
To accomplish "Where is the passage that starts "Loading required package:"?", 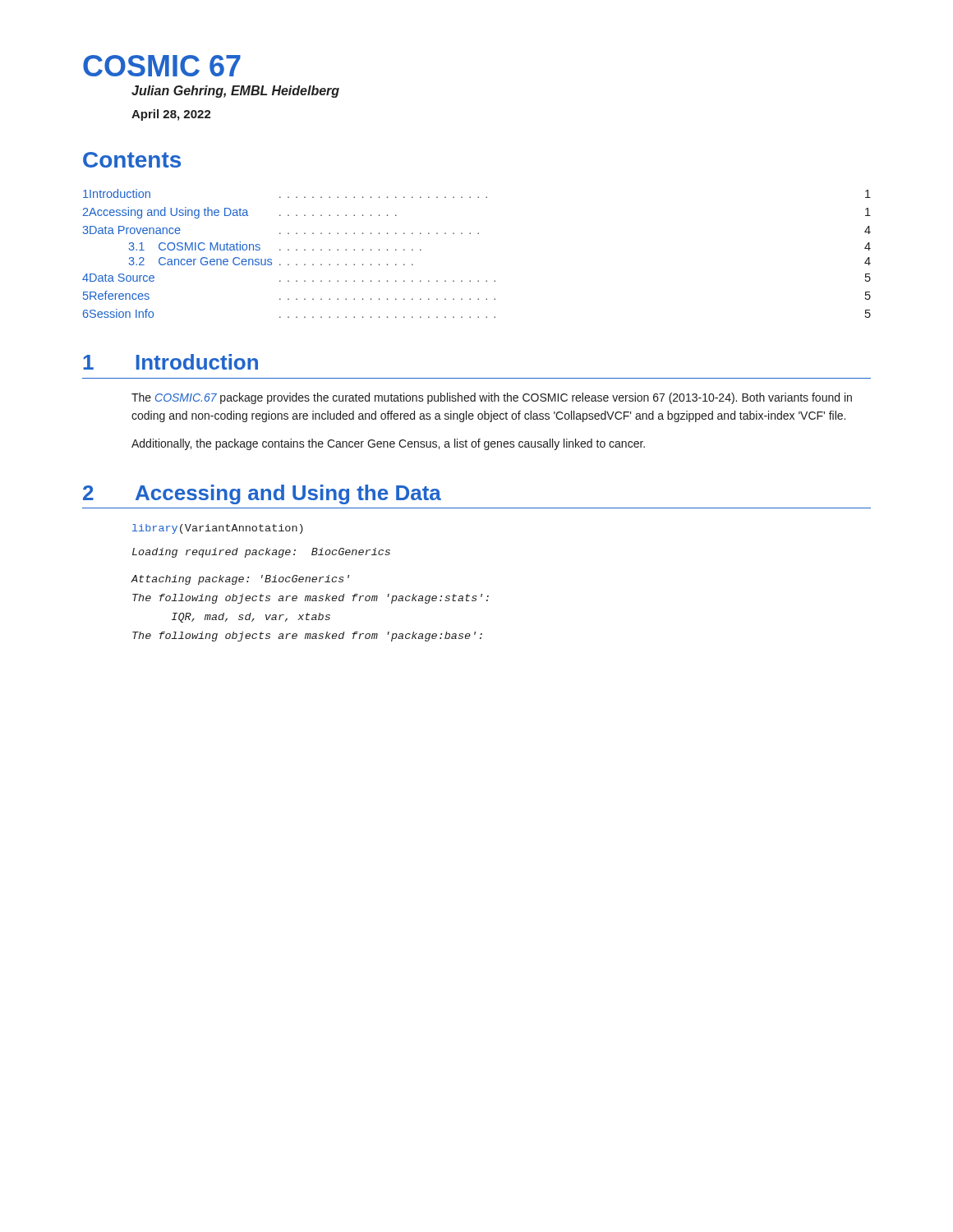I will (261, 553).
